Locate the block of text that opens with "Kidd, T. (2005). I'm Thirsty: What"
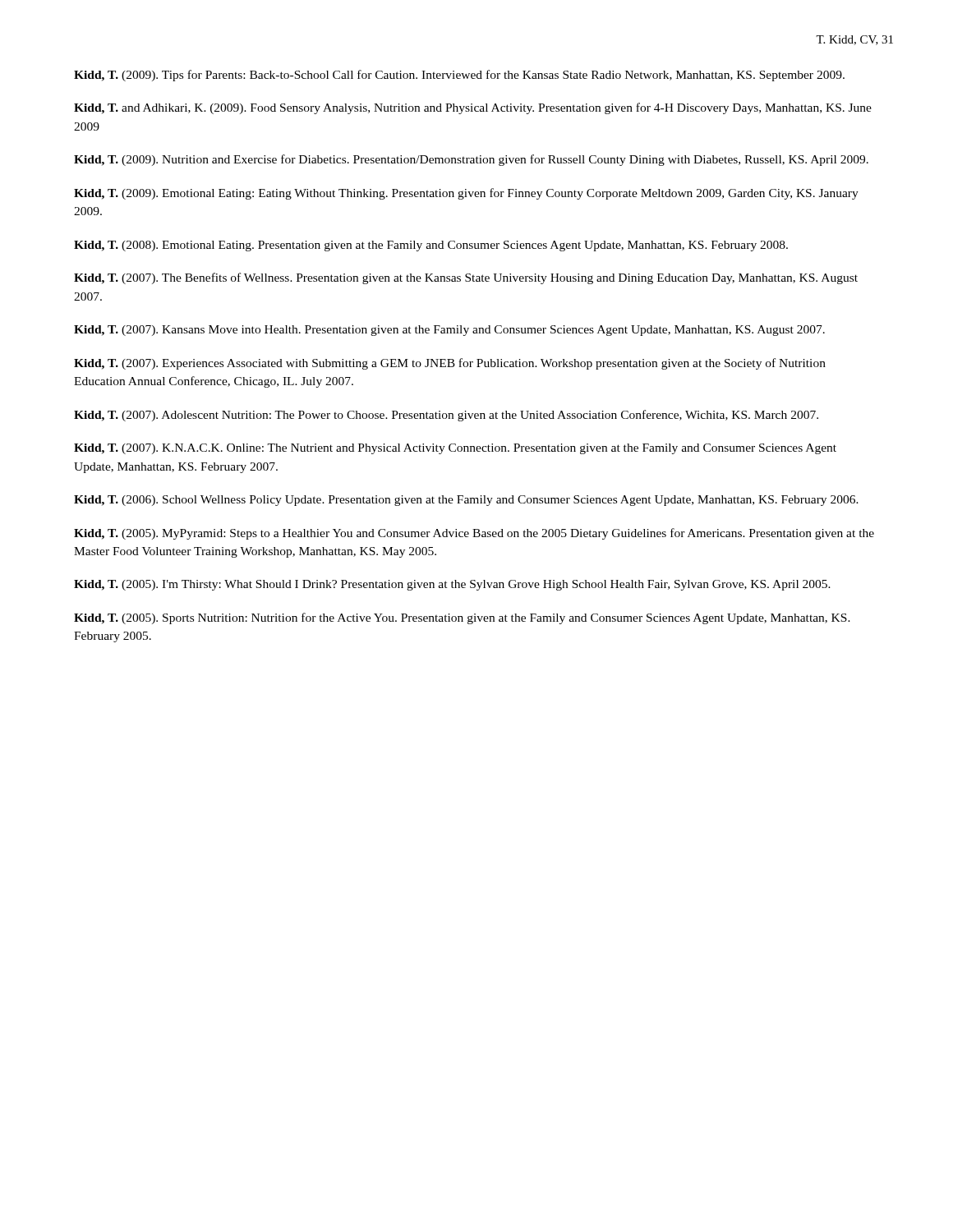The height and width of the screenshot is (1232, 953). (x=476, y=585)
